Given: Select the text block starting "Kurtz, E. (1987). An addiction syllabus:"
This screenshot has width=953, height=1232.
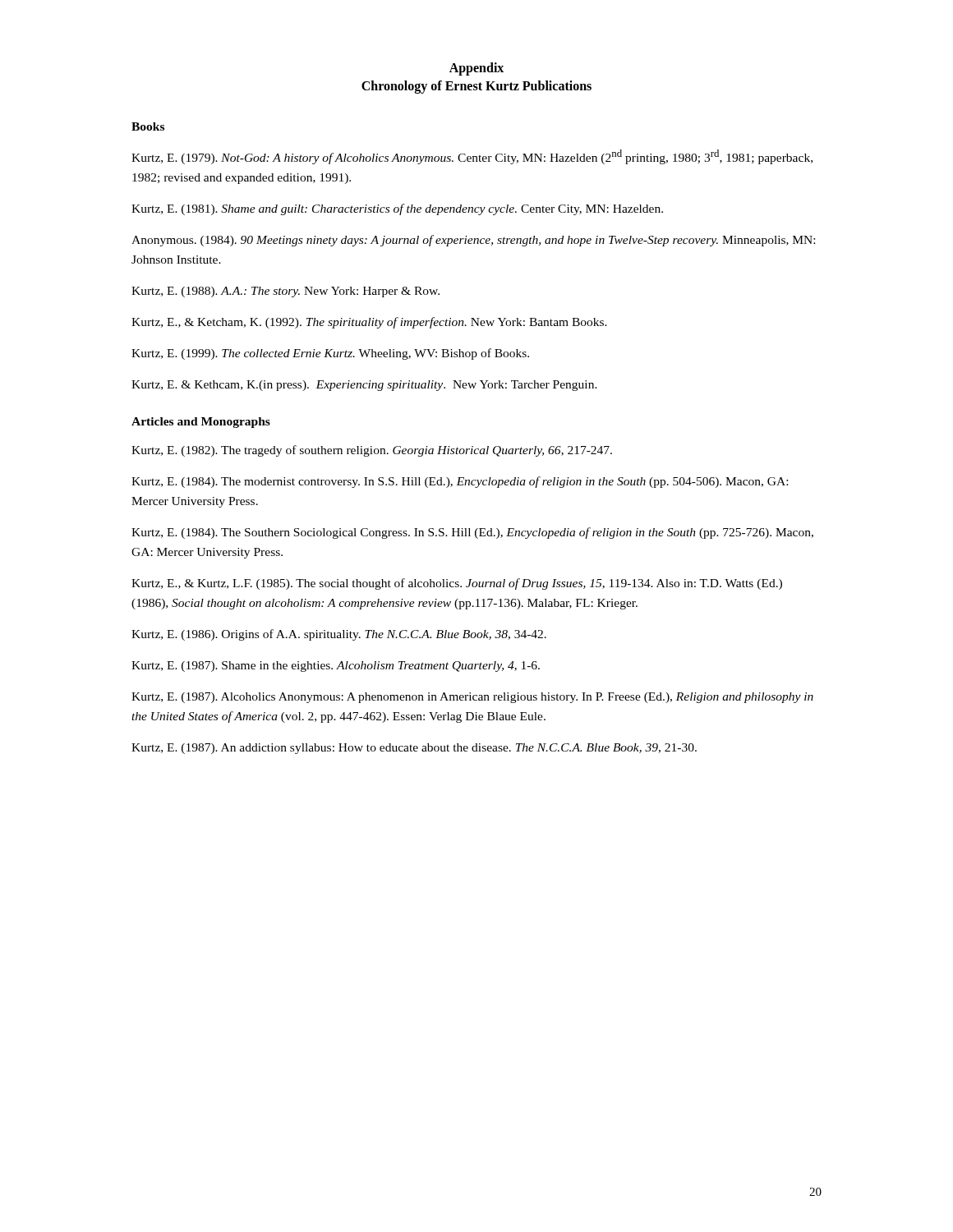Looking at the screenshot, I should pyautogui.click(x=414, y=747).
